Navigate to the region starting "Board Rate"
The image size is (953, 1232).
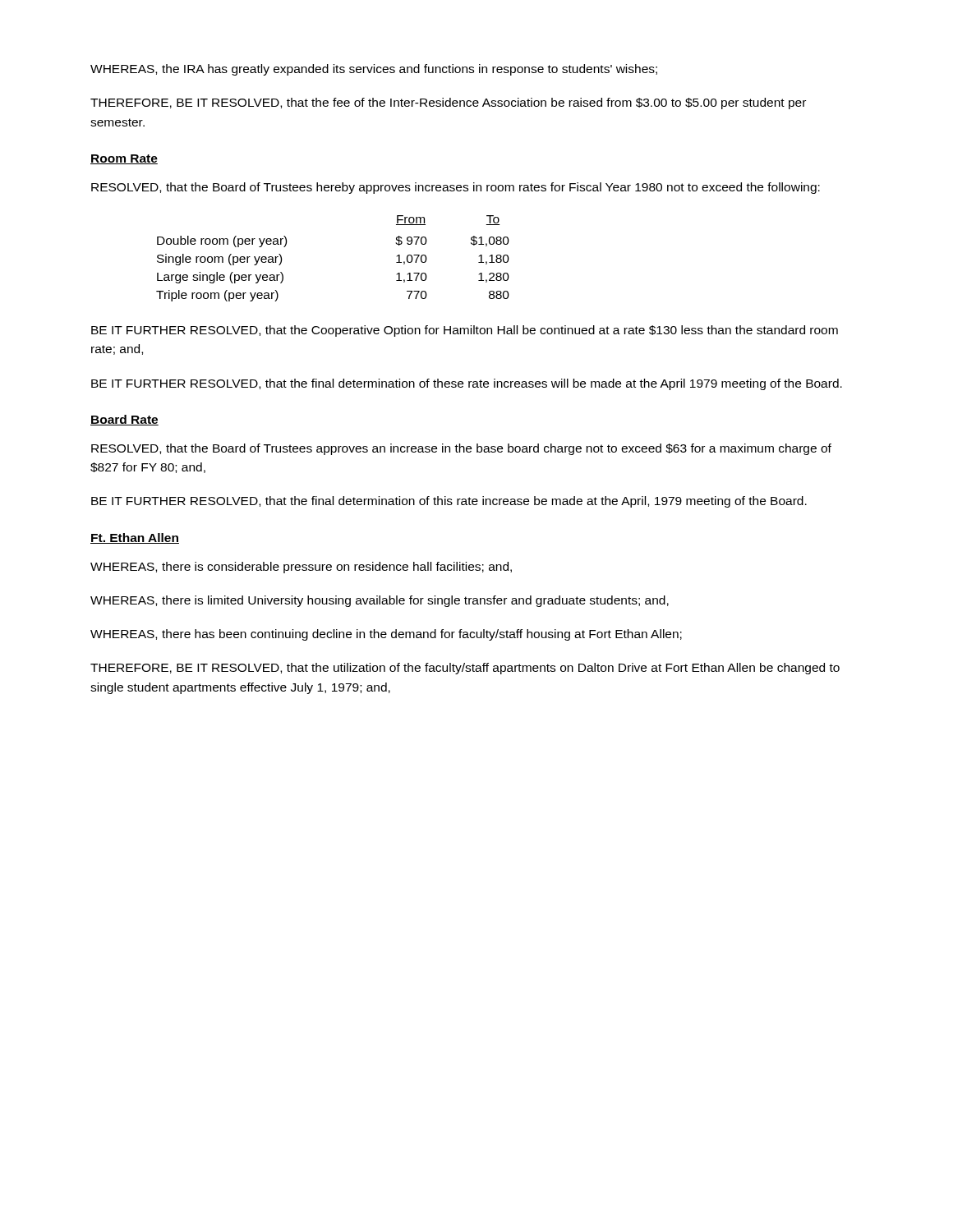tap(124, 419)
